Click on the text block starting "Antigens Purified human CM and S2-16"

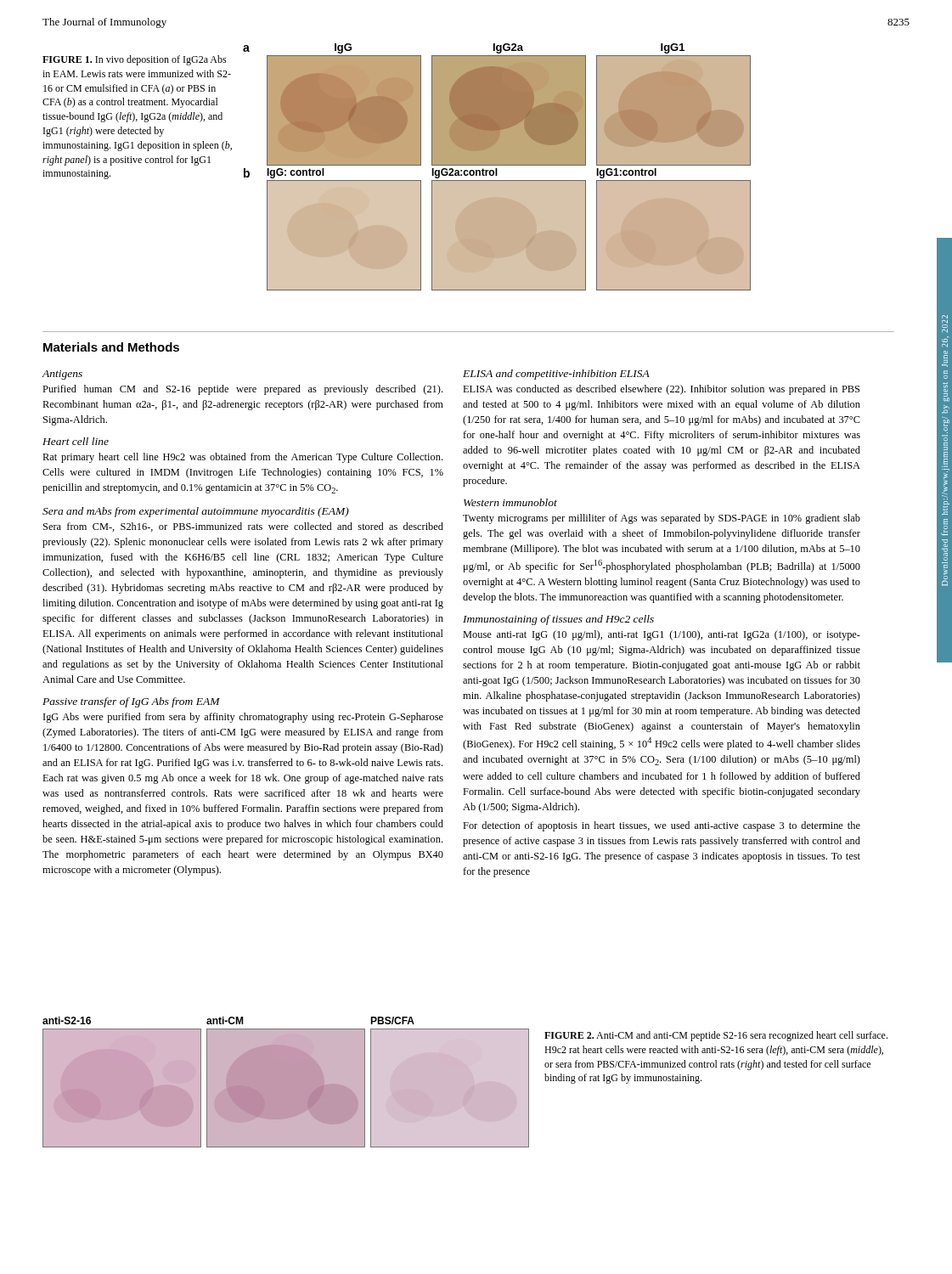(x=243, y=397)
